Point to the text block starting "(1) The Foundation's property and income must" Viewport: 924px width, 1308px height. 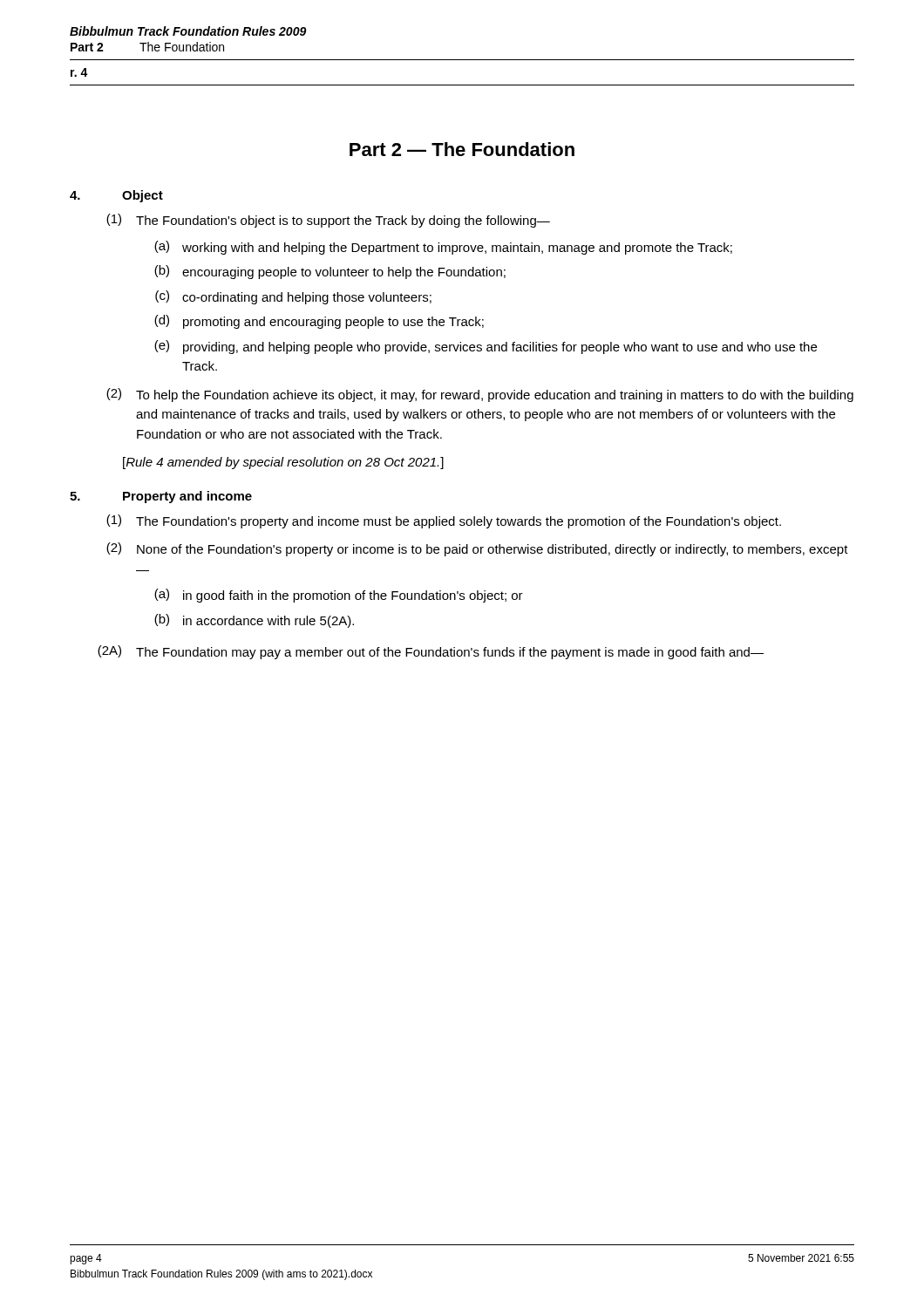462,521
